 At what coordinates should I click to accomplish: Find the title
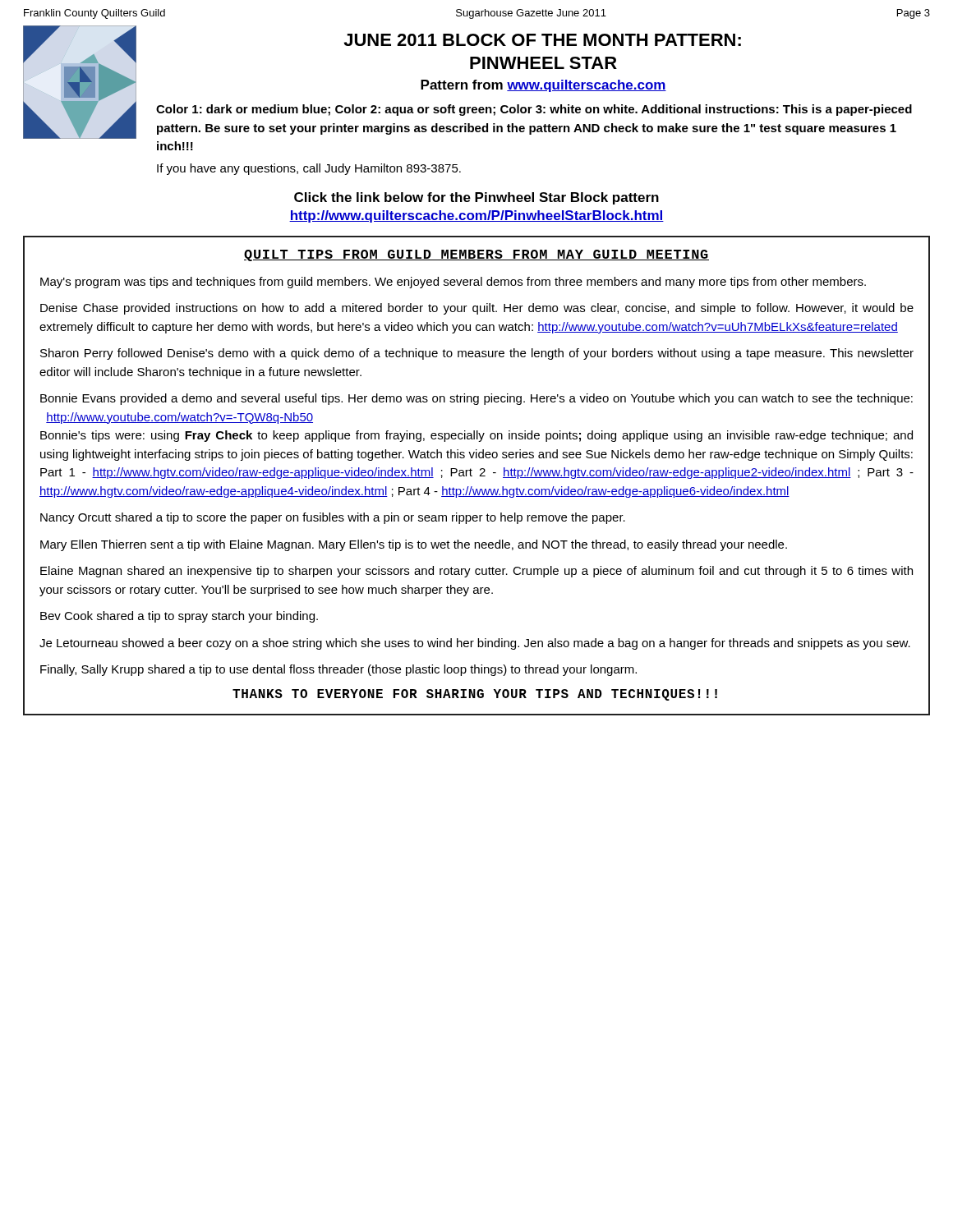point(543,51)
